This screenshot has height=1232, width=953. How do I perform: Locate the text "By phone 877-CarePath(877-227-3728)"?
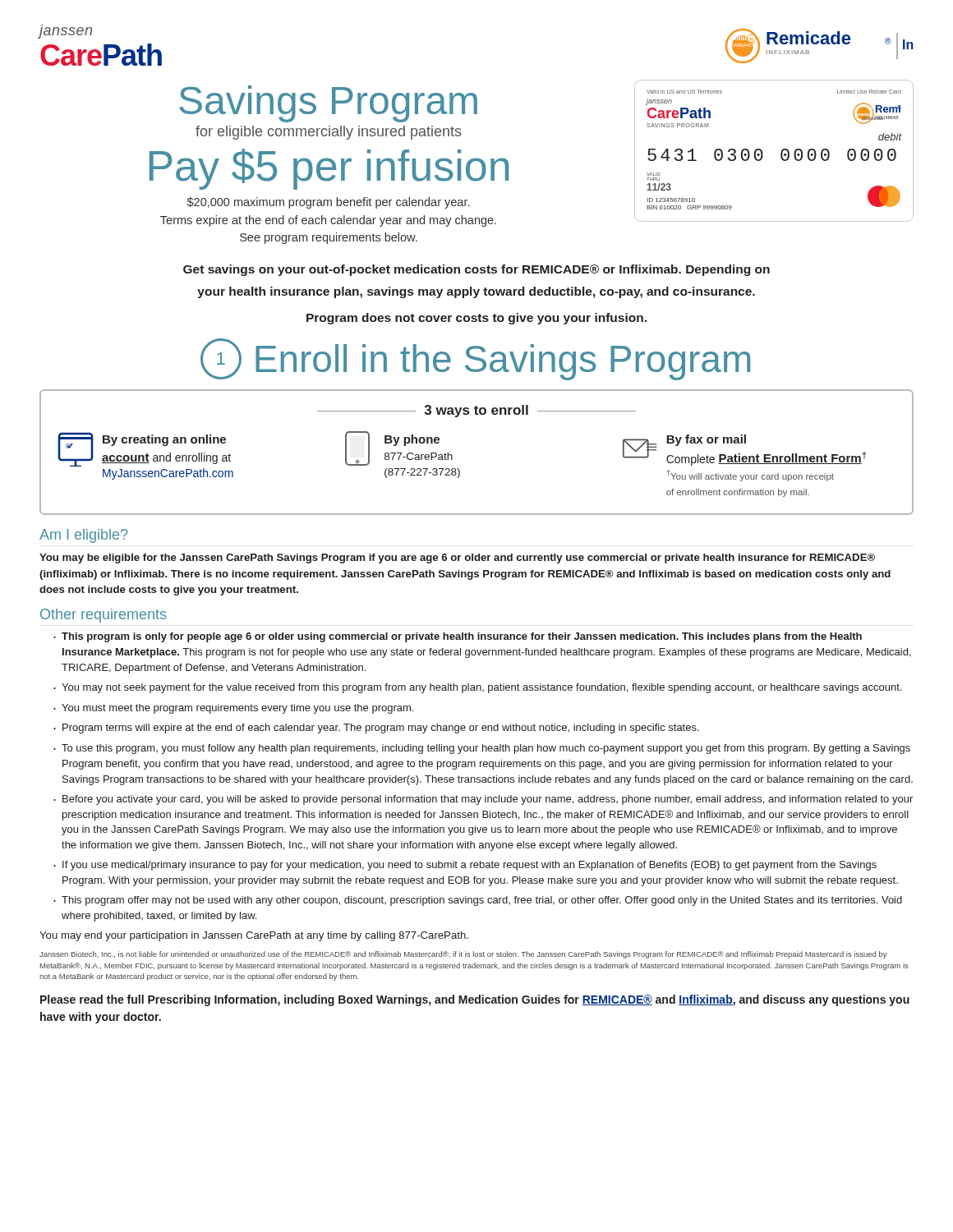pyautogui.click(x=422, y=455)
